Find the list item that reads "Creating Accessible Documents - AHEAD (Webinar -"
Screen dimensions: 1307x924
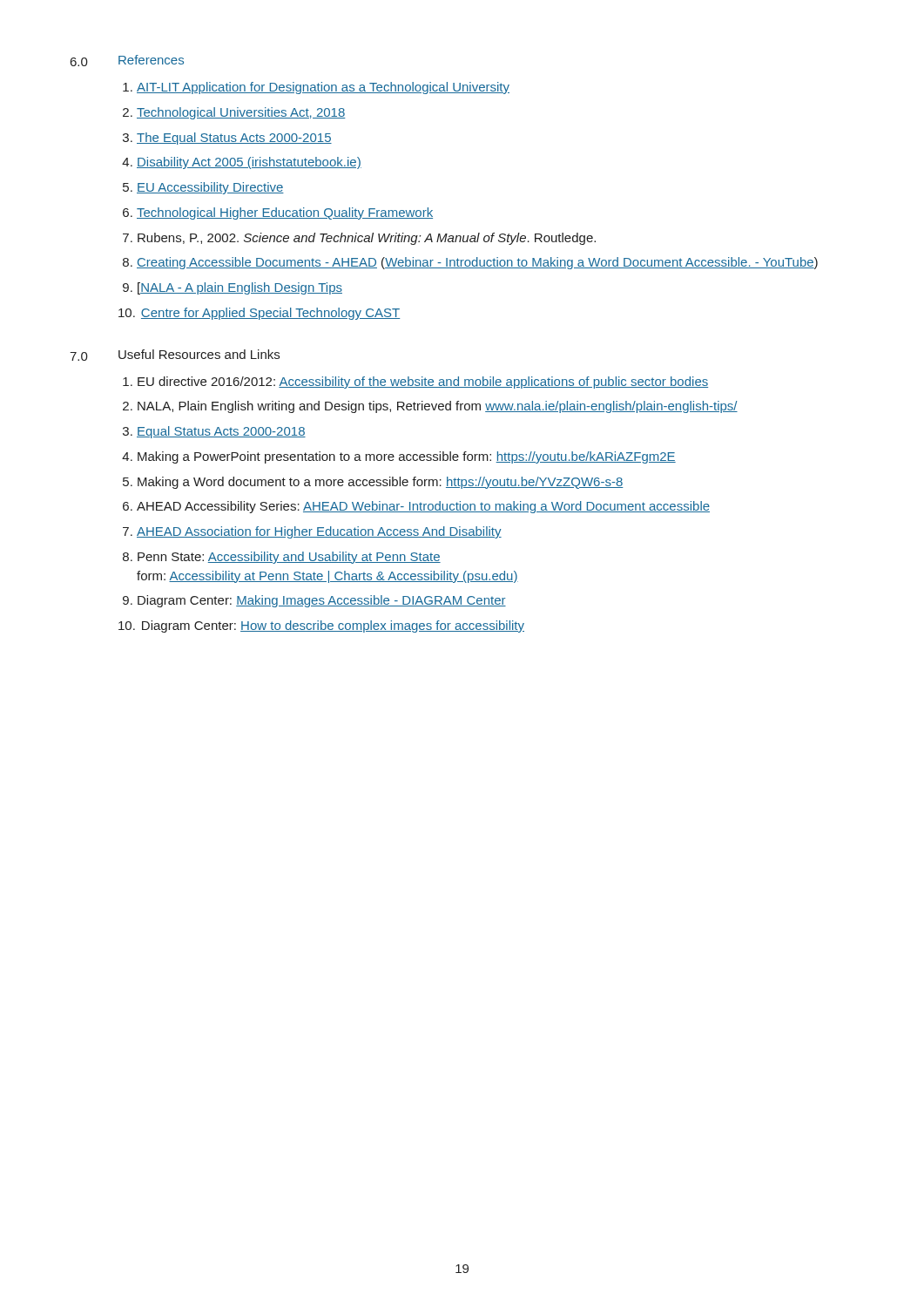496,262
